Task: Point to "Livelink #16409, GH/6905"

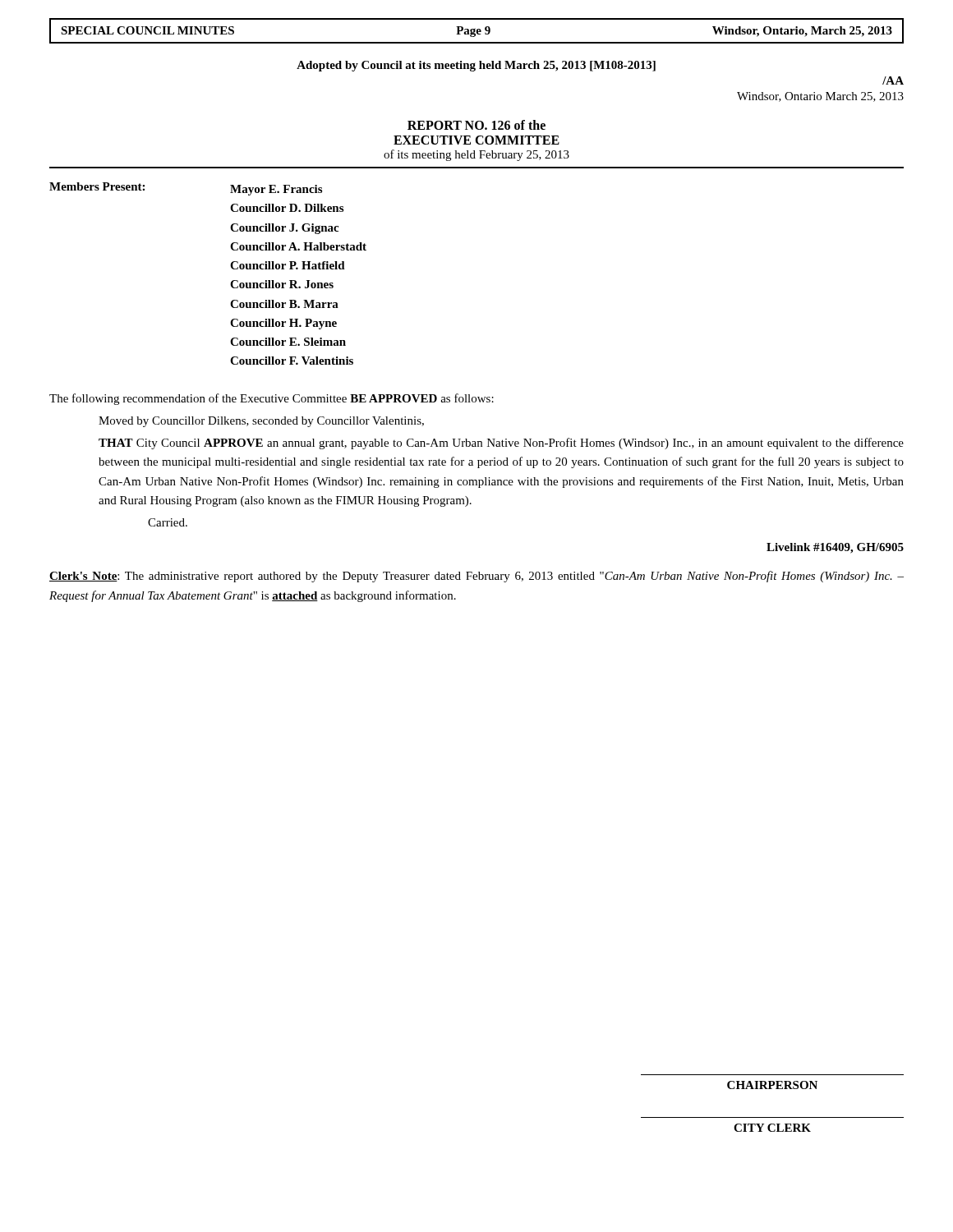Action: pyautogui.click(x=835, y=547)
